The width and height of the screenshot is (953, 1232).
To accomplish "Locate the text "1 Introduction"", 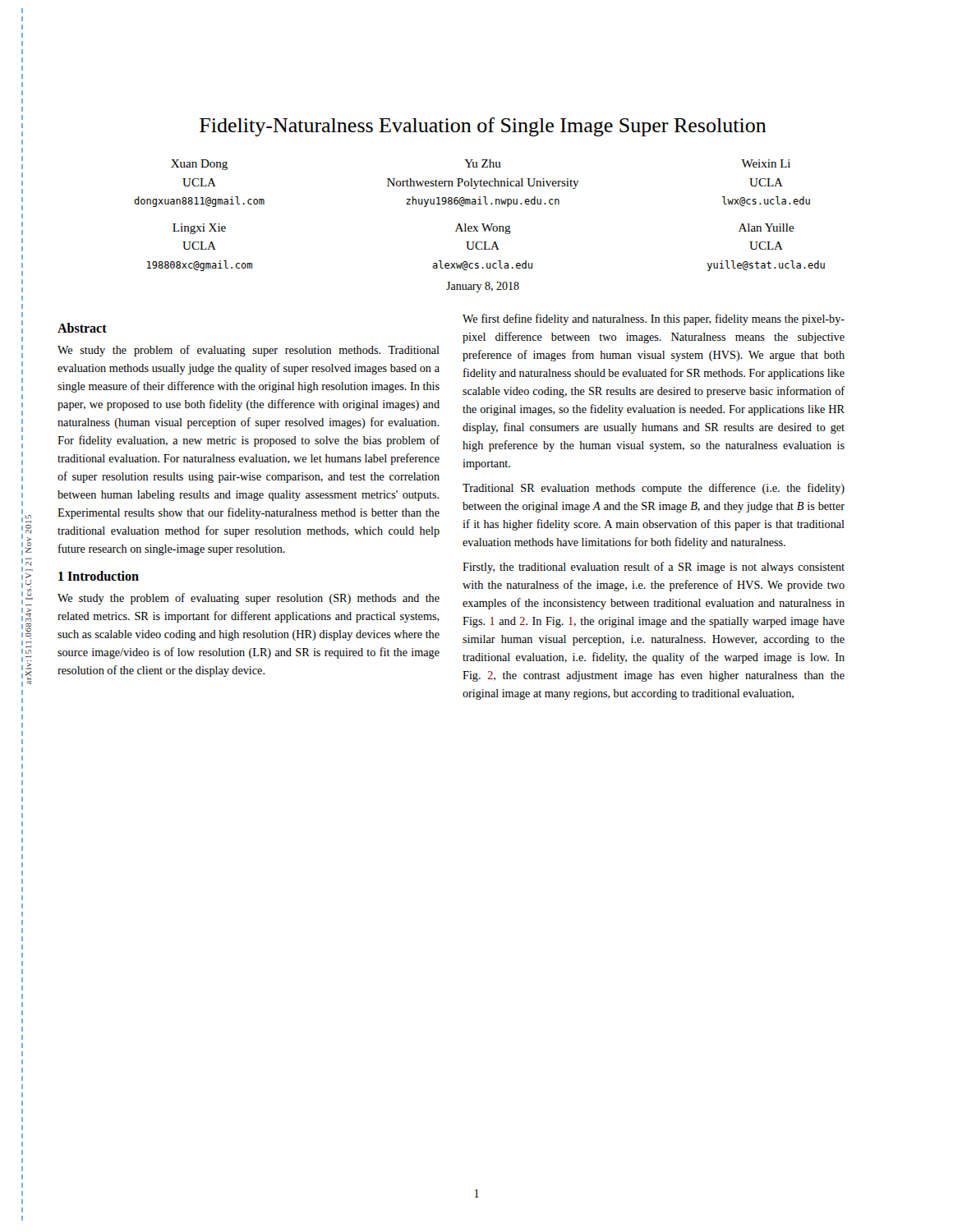I will 98,576.
